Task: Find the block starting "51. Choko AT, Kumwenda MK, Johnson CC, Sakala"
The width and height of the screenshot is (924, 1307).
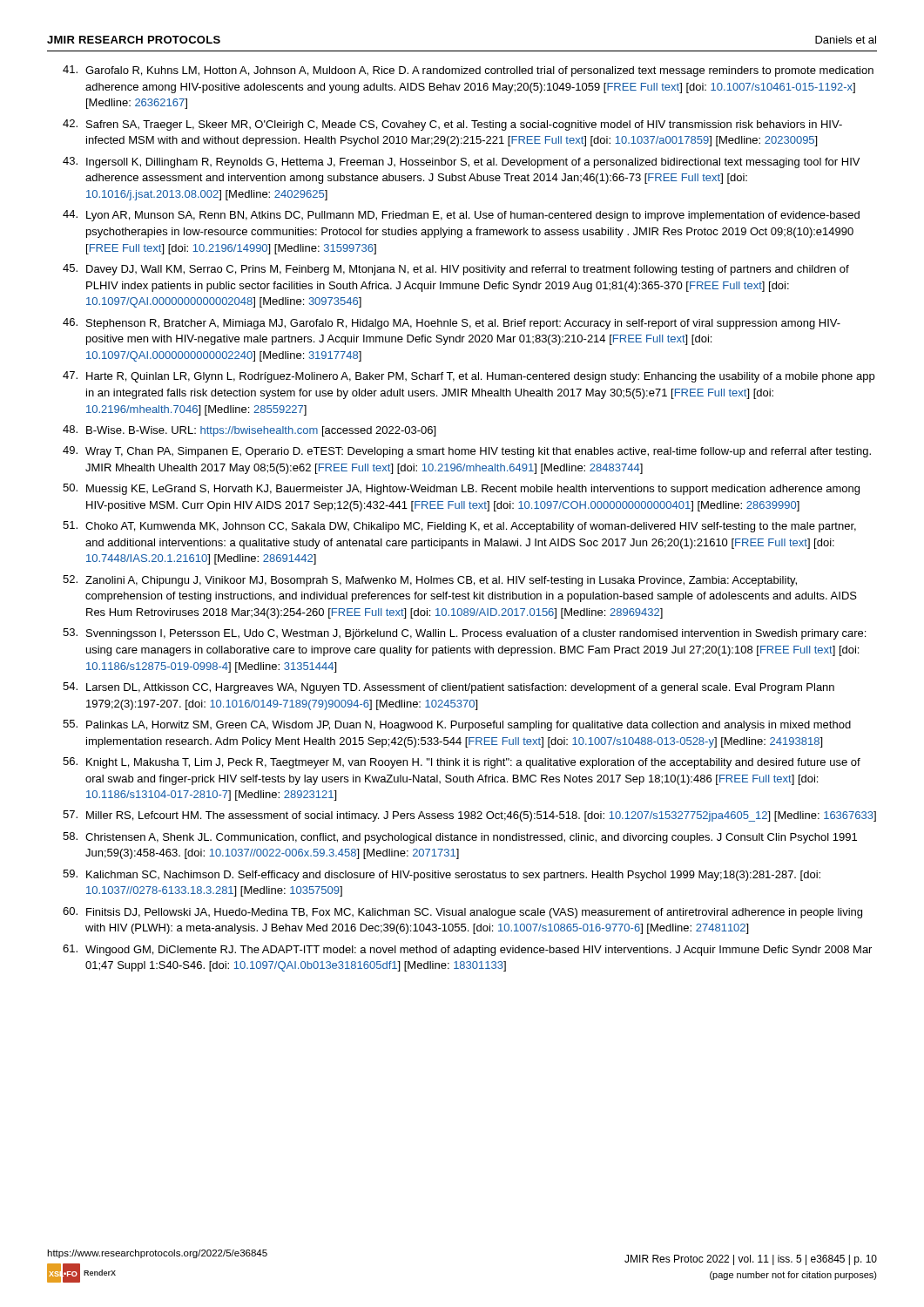Action: point(462,543)
